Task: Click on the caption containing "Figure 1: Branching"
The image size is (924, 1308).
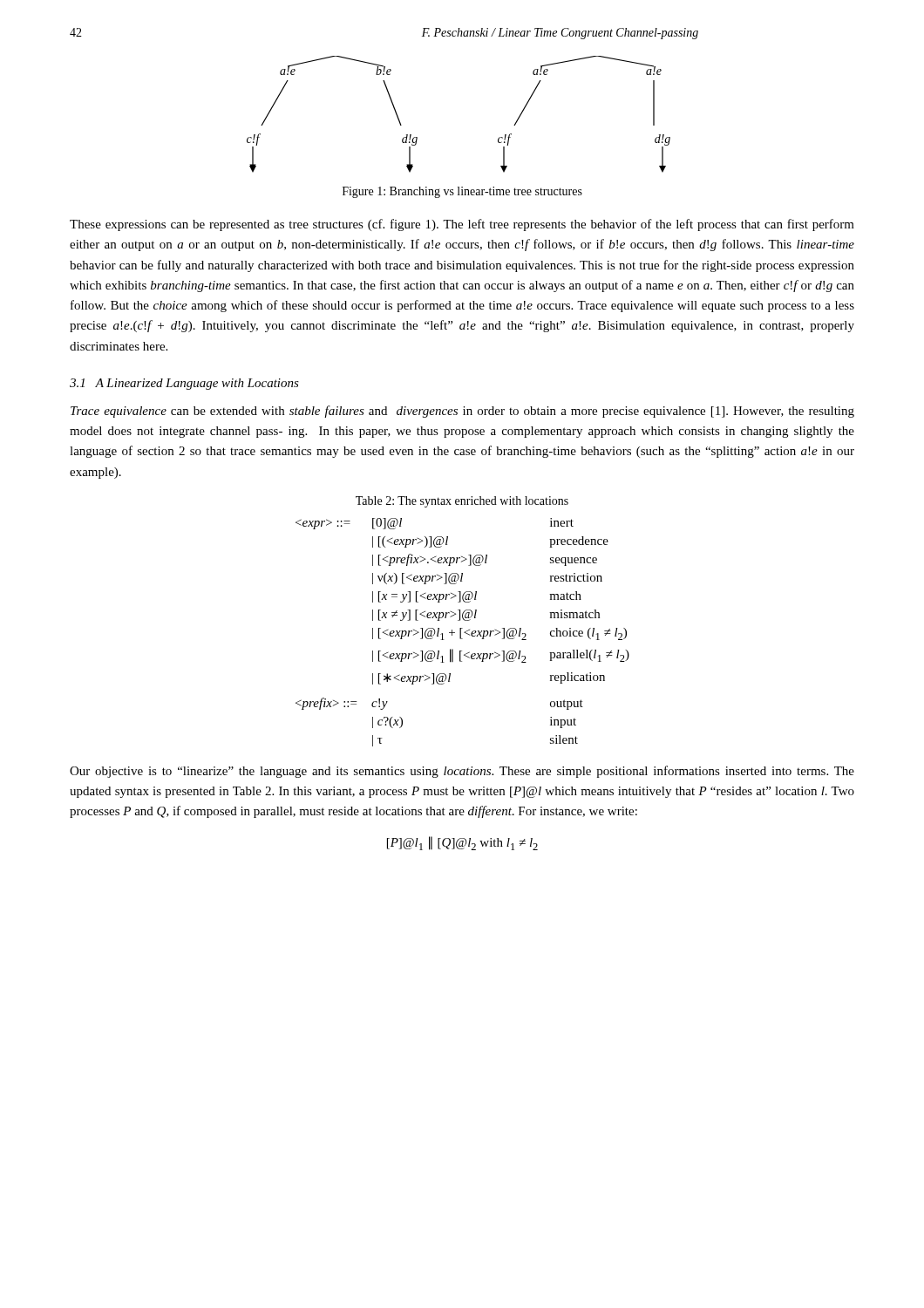Action: tap(462, 191)
